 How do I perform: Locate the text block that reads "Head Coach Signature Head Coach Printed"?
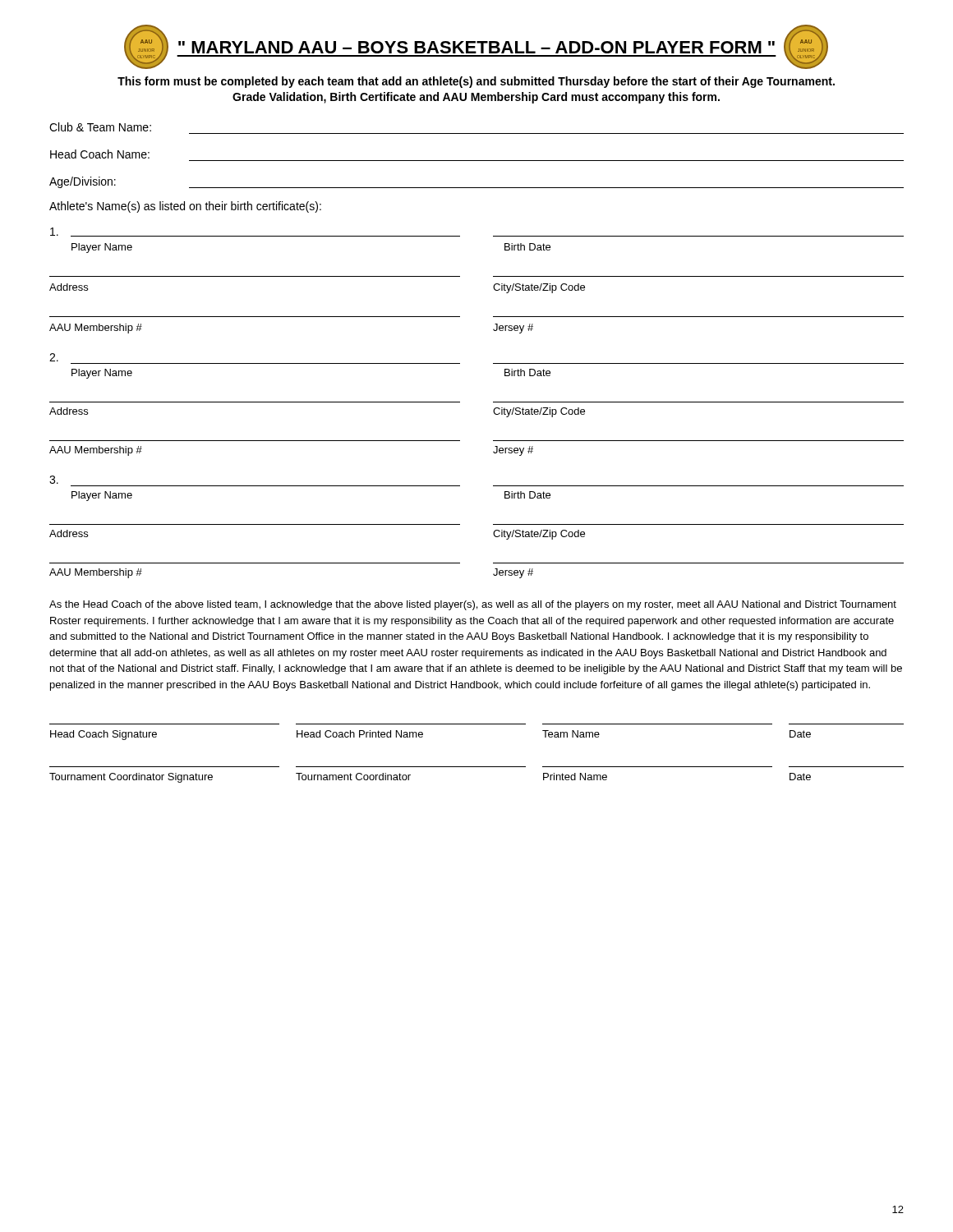click(107, 735)
